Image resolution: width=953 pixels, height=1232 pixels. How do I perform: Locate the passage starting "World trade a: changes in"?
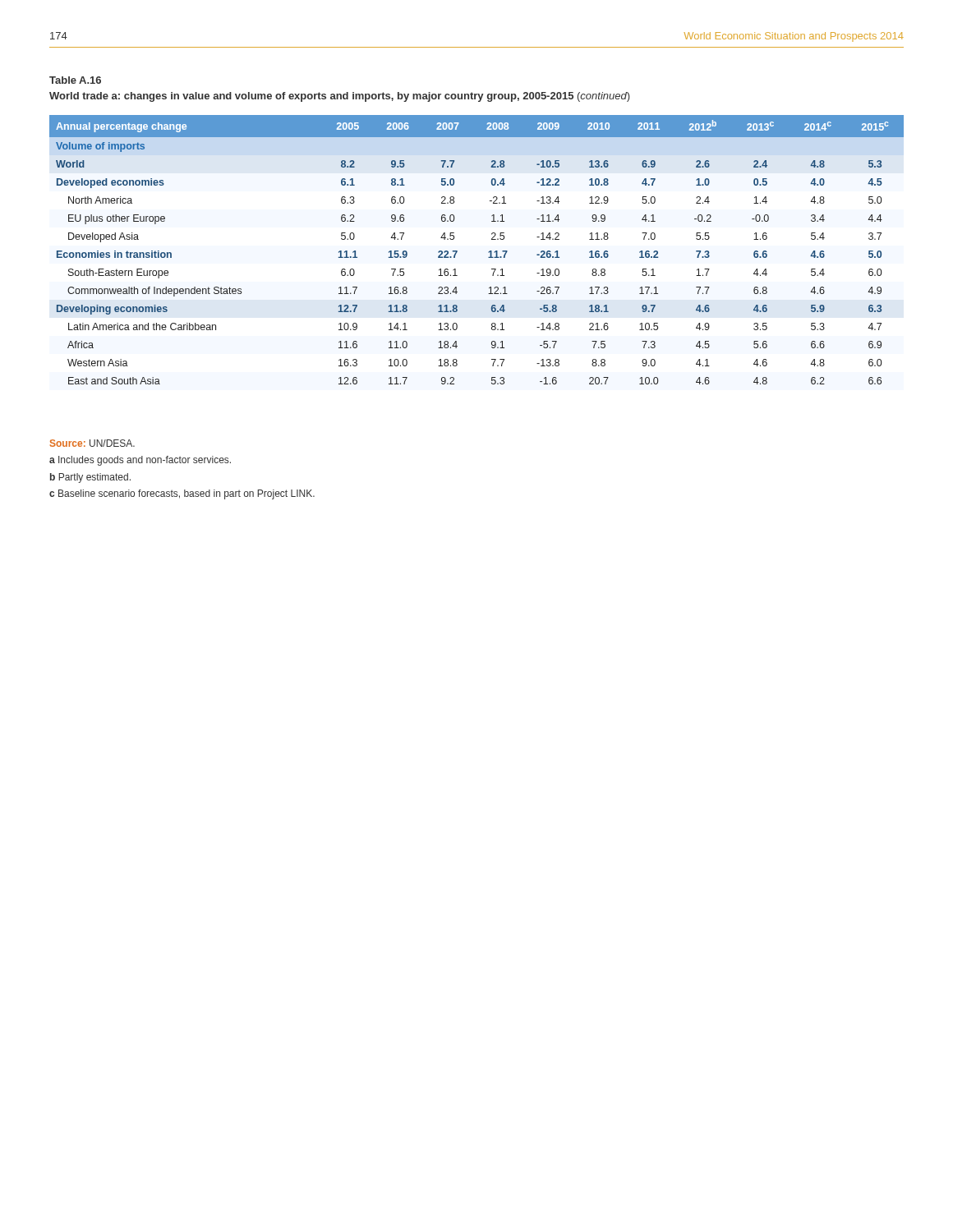pyautogui.click(x=340, y=96)
